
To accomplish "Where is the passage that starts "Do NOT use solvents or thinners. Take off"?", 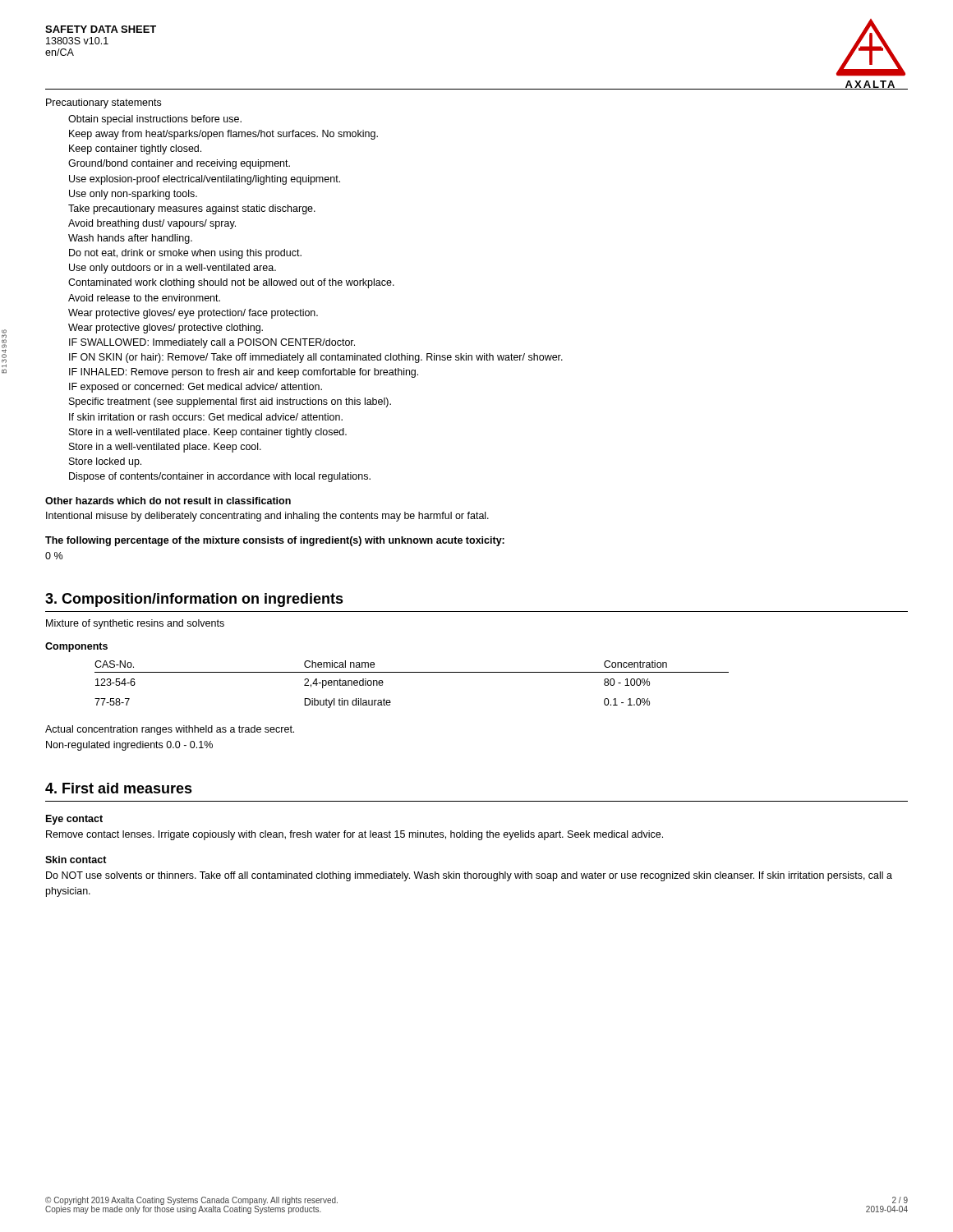I will [x=469, y=883].
